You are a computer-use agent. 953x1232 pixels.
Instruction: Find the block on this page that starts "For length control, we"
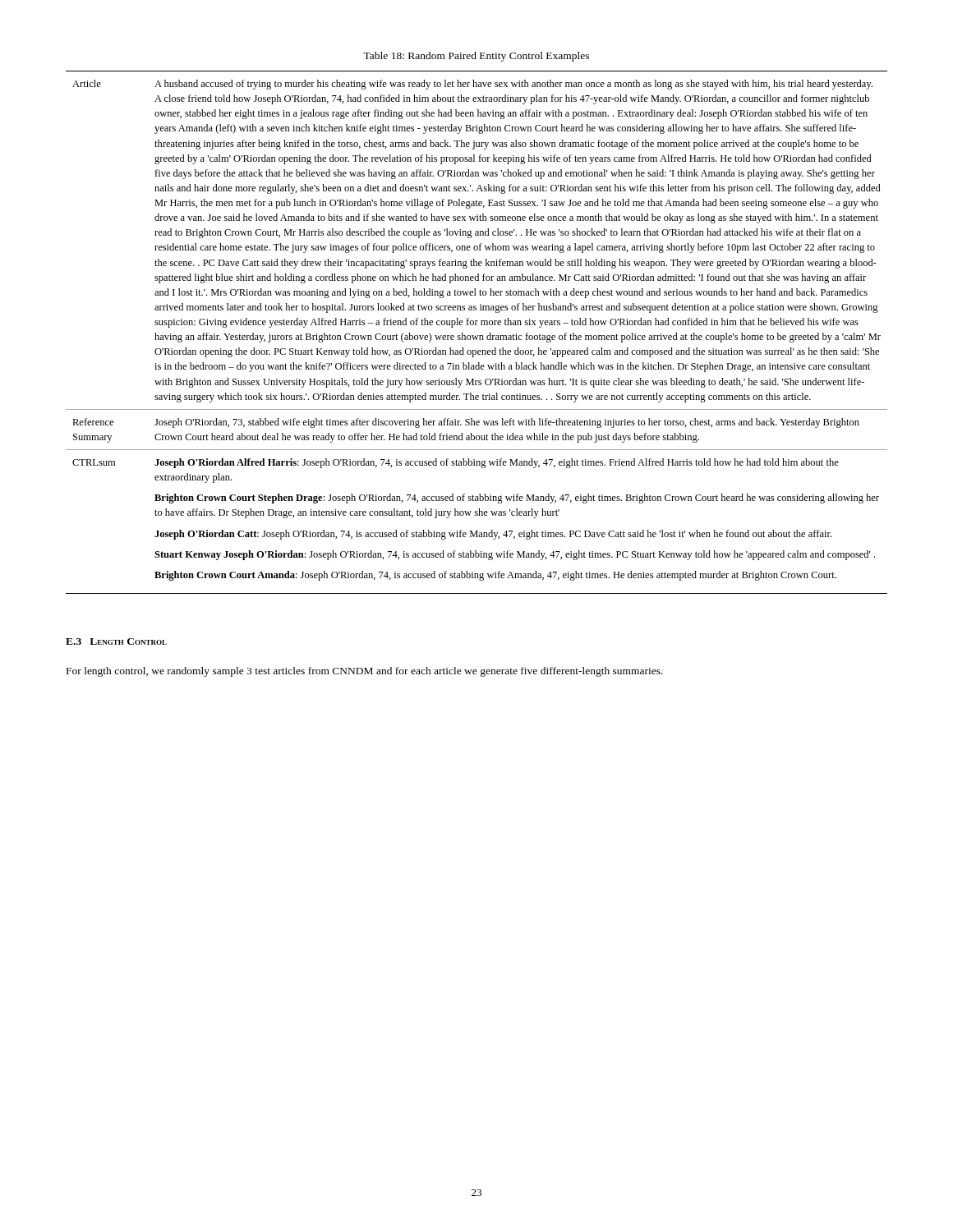coord(365,670)
